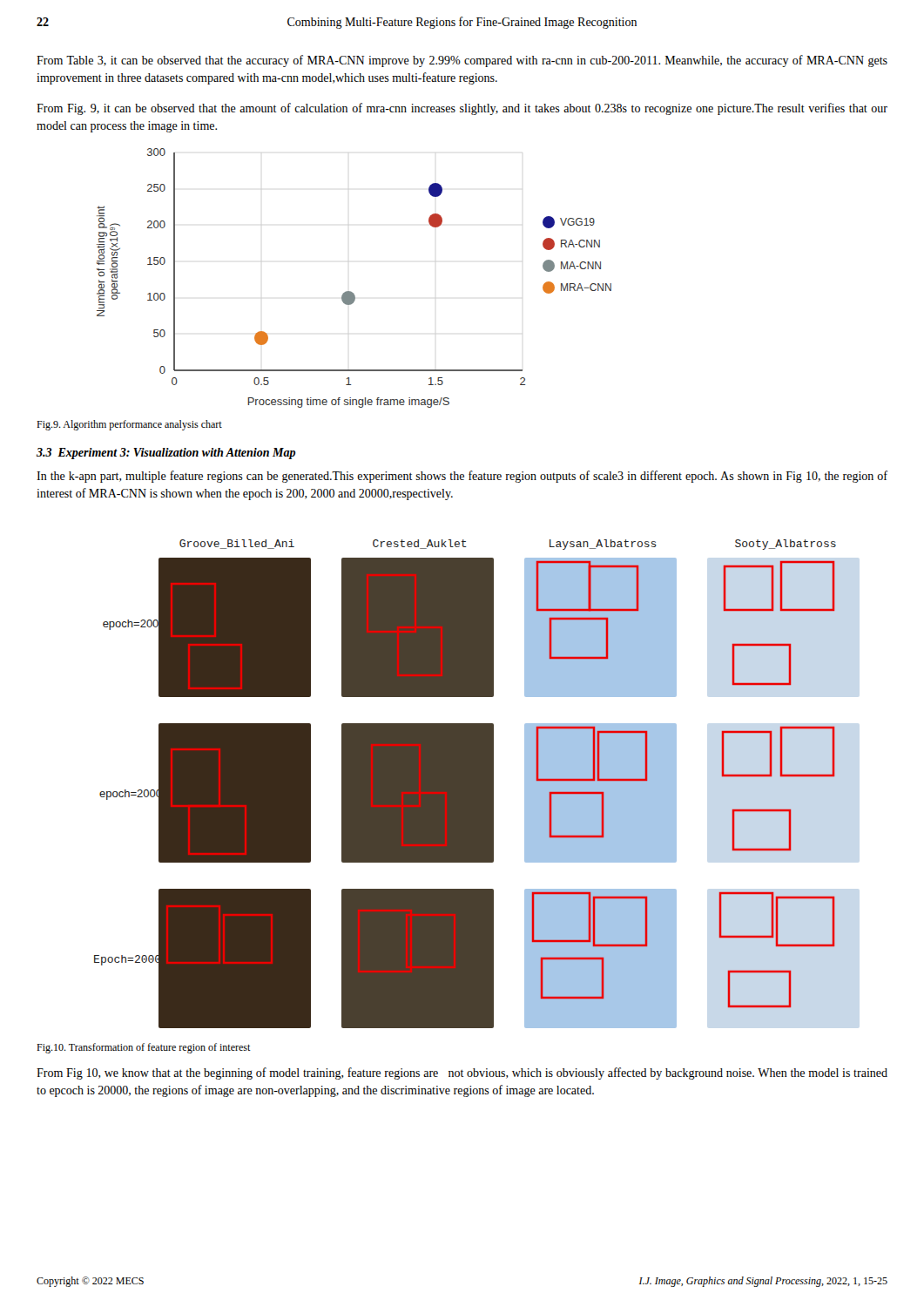Locate the scatter plot
Image resolution: width=924 pixels, height=1307 pixels.
(392, 274)
